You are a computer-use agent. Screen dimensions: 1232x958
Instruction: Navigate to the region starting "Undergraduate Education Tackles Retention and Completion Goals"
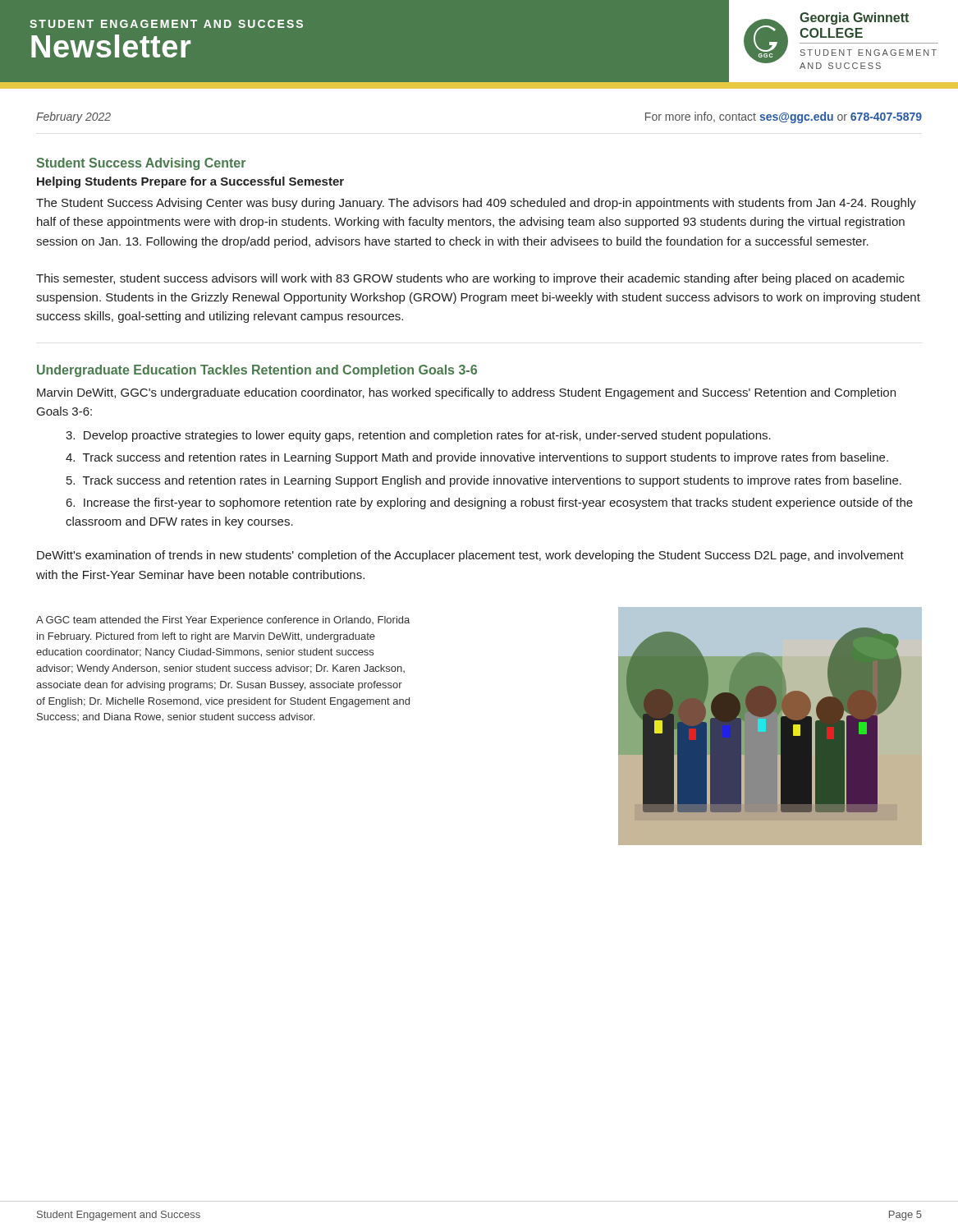pyautogui.click(x=257, y=370)
